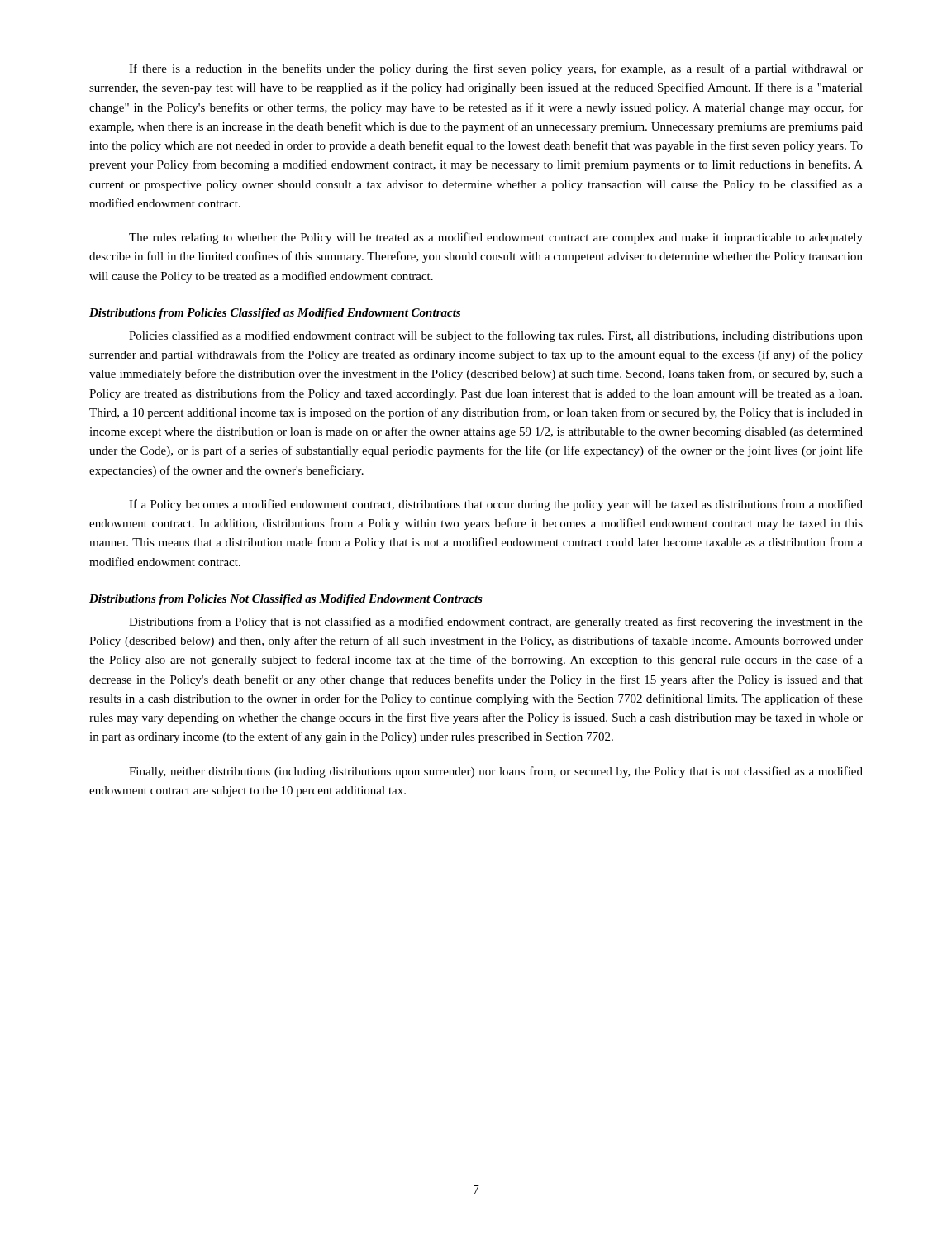Click on the text block with the text "Finally, neither distributions (including distributions"

pos(476,781)
